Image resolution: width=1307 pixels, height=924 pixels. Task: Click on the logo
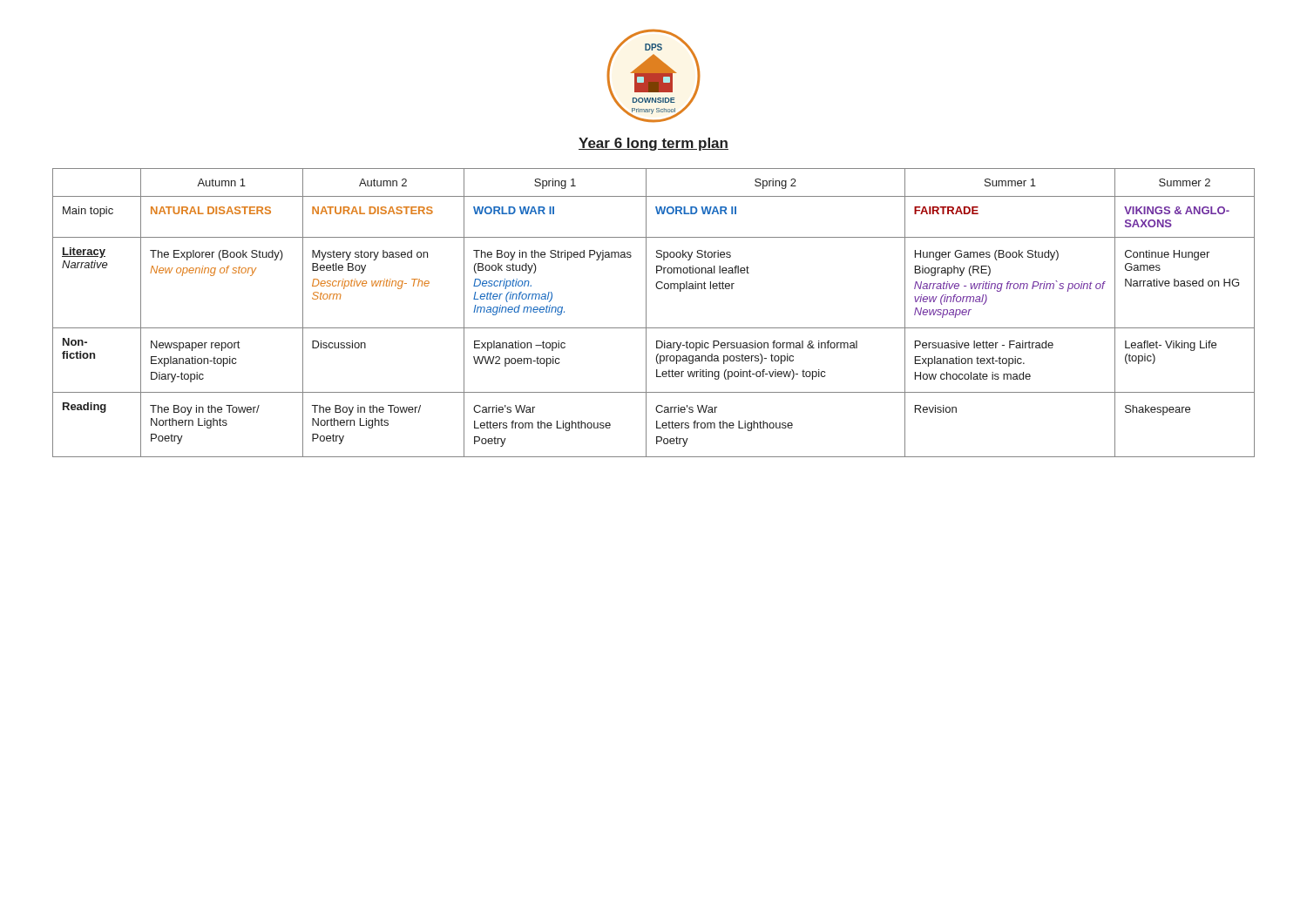(654, 63)
